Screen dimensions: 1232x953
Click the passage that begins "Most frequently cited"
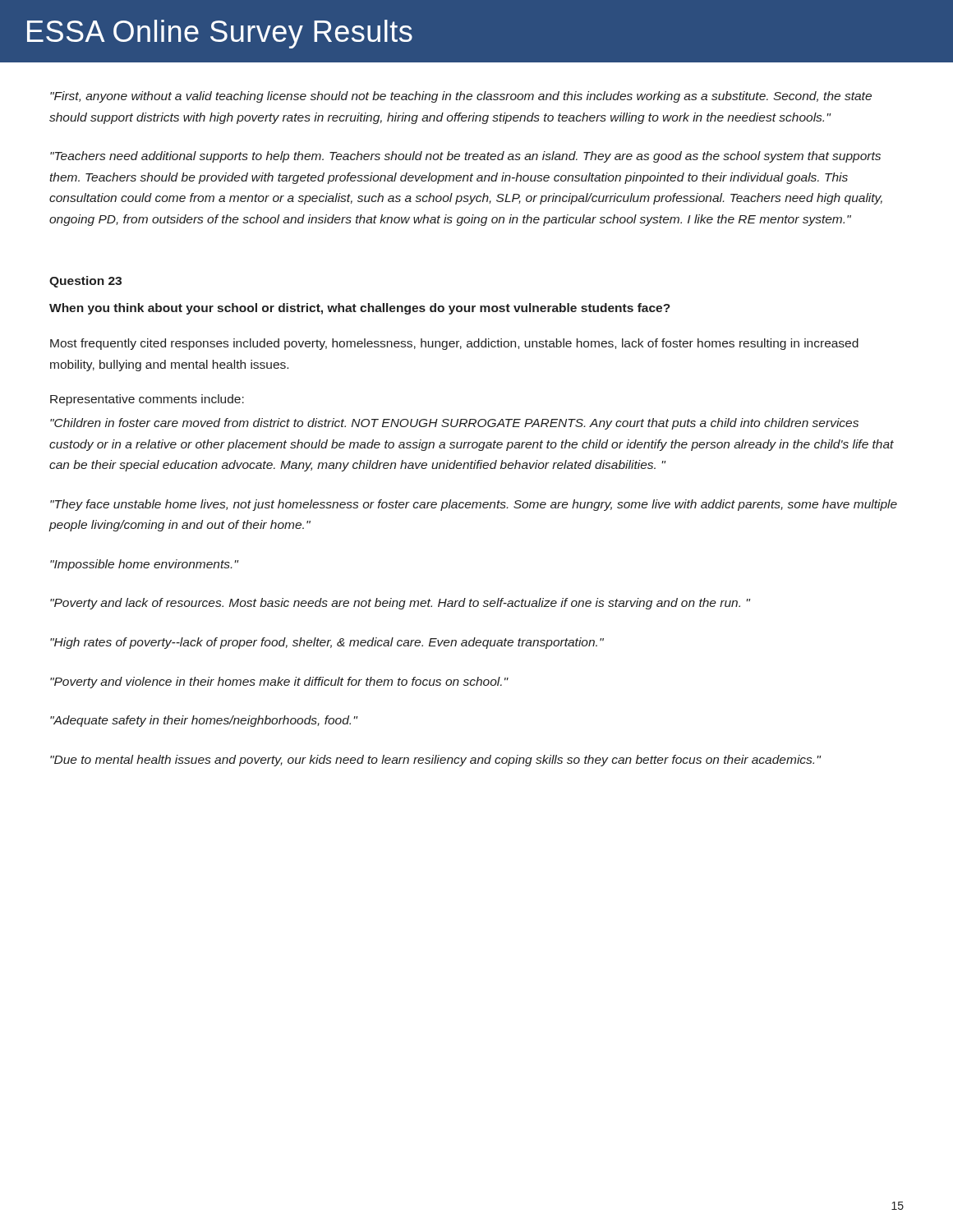pos(454,354)
